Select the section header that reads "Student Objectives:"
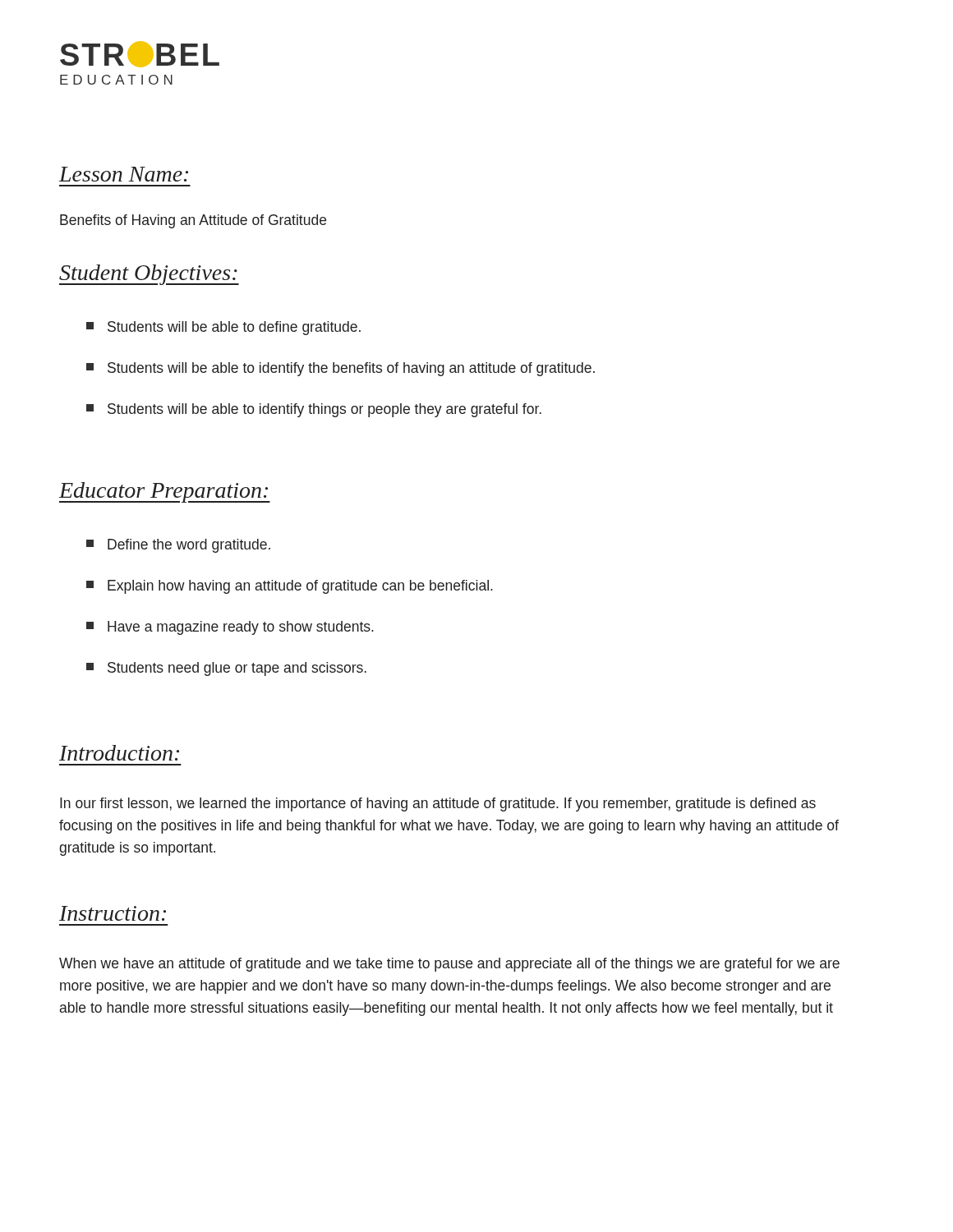The height and width of the screenshot is (1232, 953). pyautogui.click(x=149, y=272)
